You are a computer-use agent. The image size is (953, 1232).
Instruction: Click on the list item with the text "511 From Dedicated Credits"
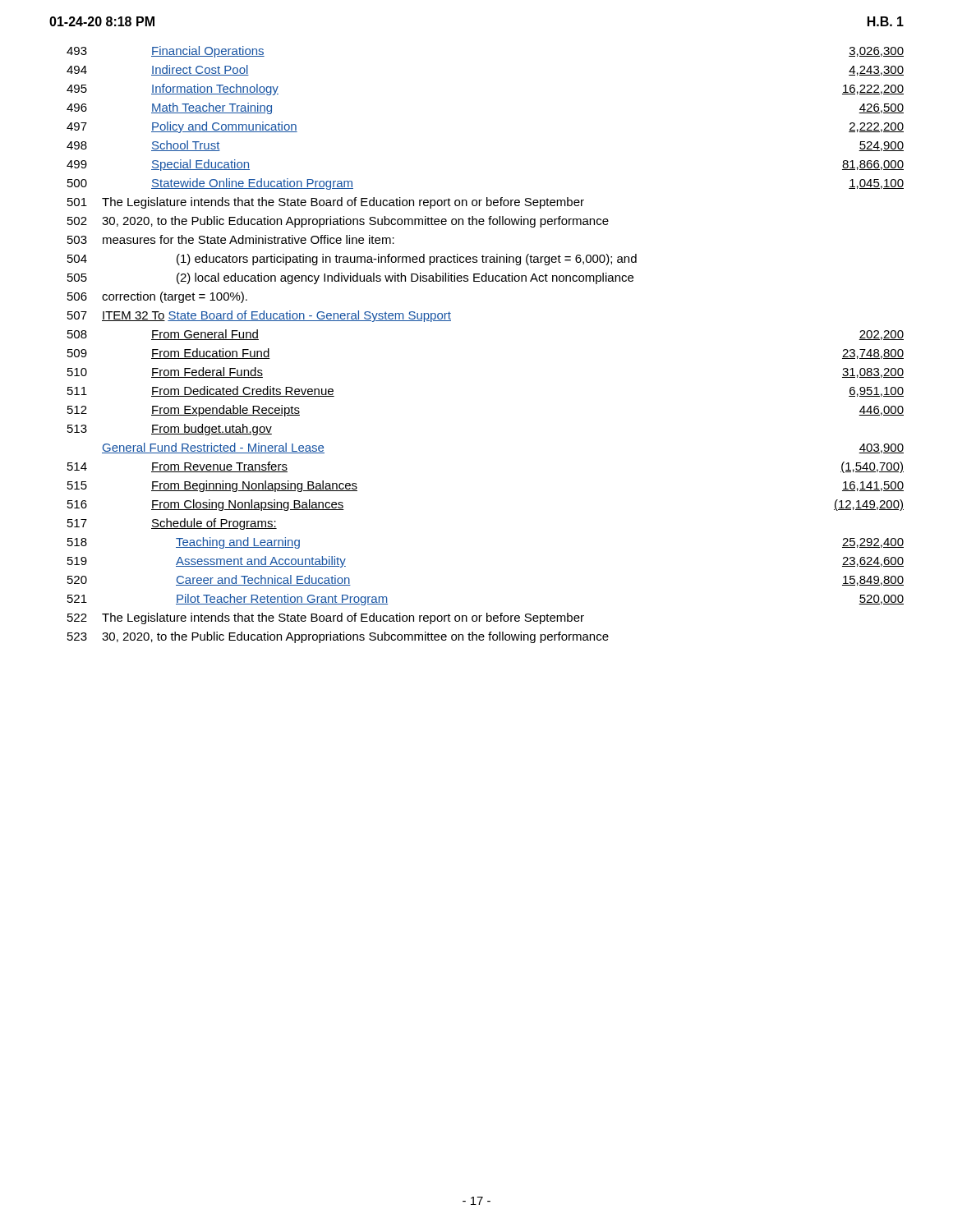(x=77, y=391)
